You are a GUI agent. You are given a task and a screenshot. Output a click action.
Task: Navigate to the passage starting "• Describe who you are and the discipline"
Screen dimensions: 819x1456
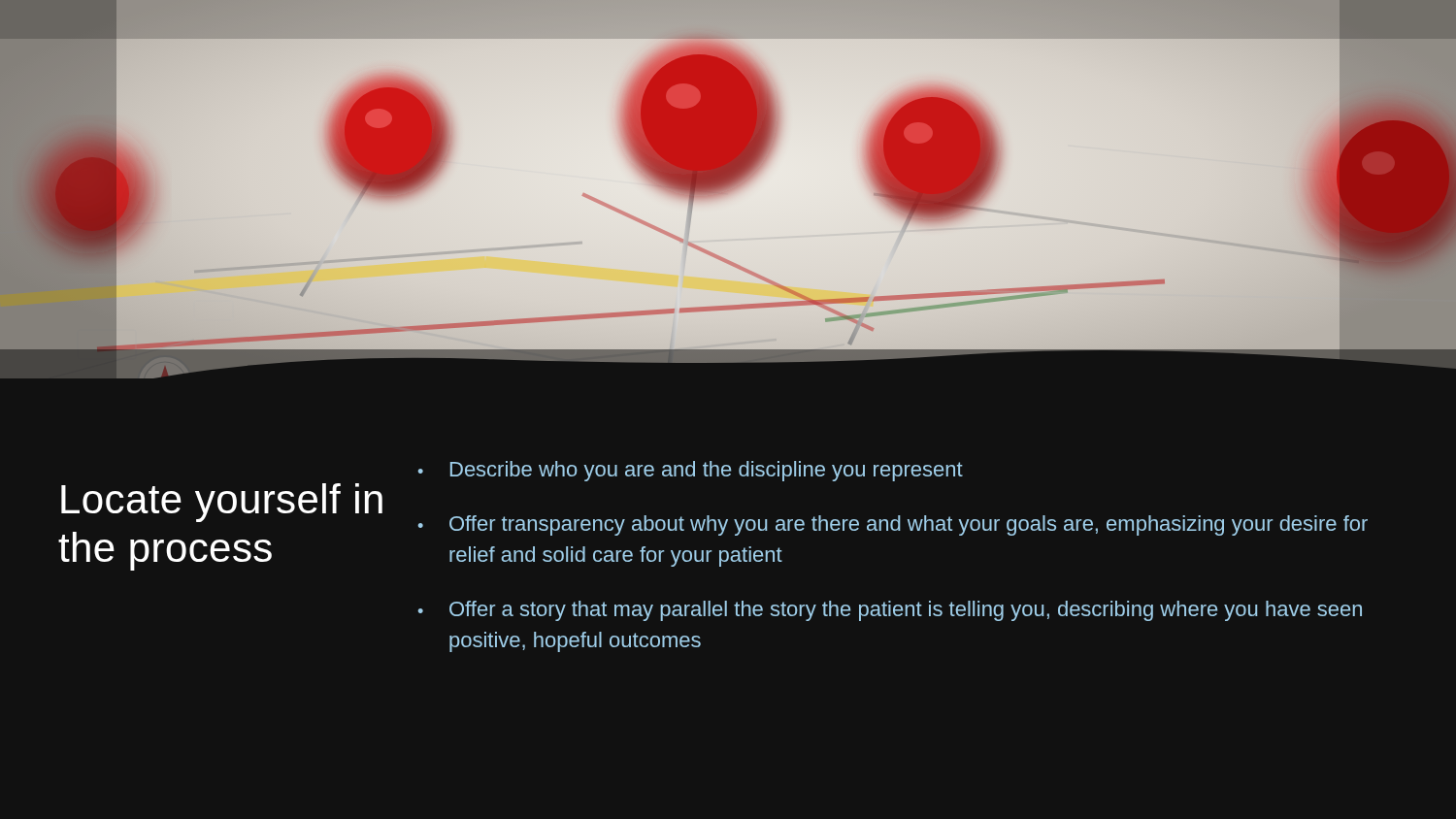(690, 470)
